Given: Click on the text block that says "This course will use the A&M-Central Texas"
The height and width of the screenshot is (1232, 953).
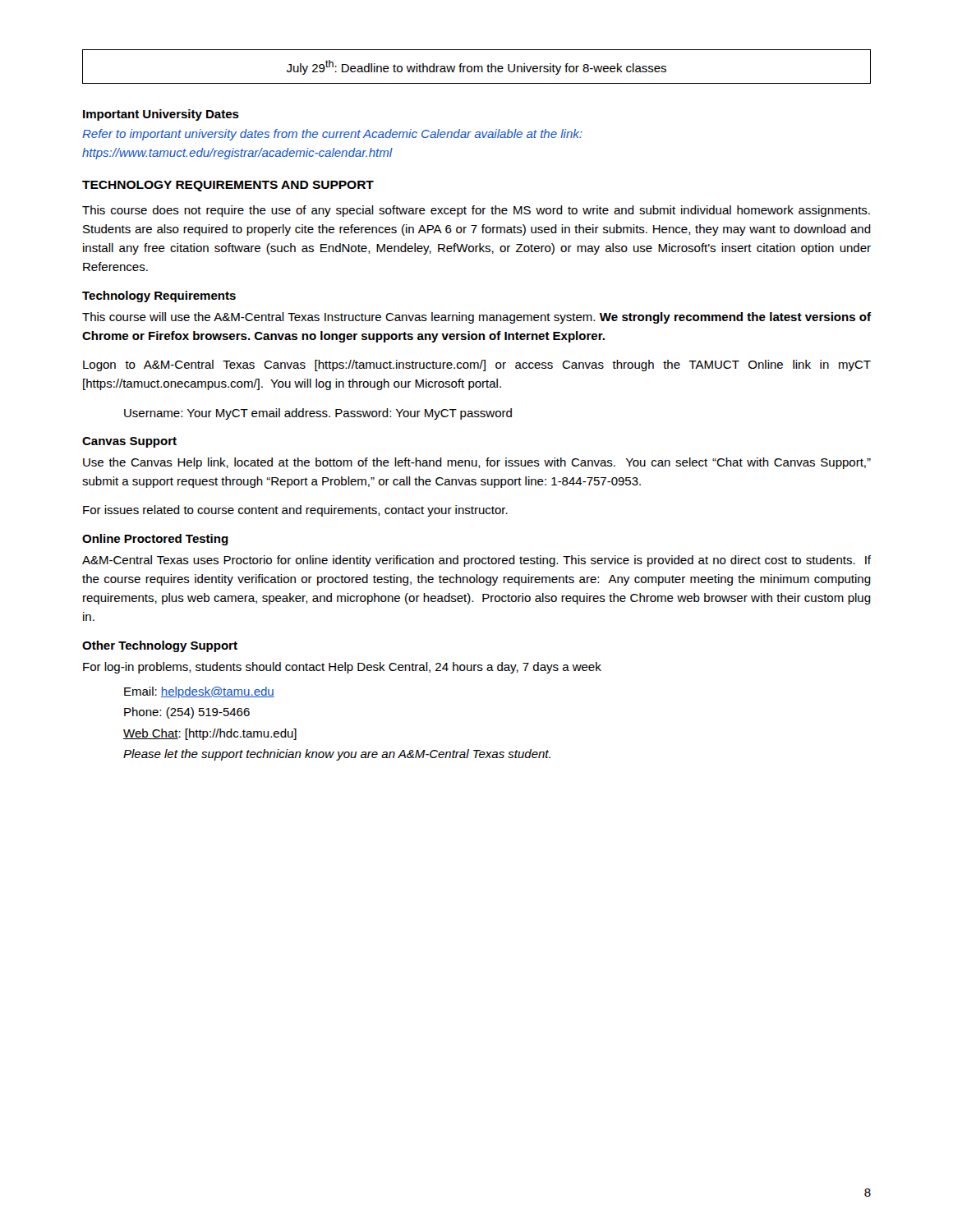Looking at the screenshot, I should (476, 326).
